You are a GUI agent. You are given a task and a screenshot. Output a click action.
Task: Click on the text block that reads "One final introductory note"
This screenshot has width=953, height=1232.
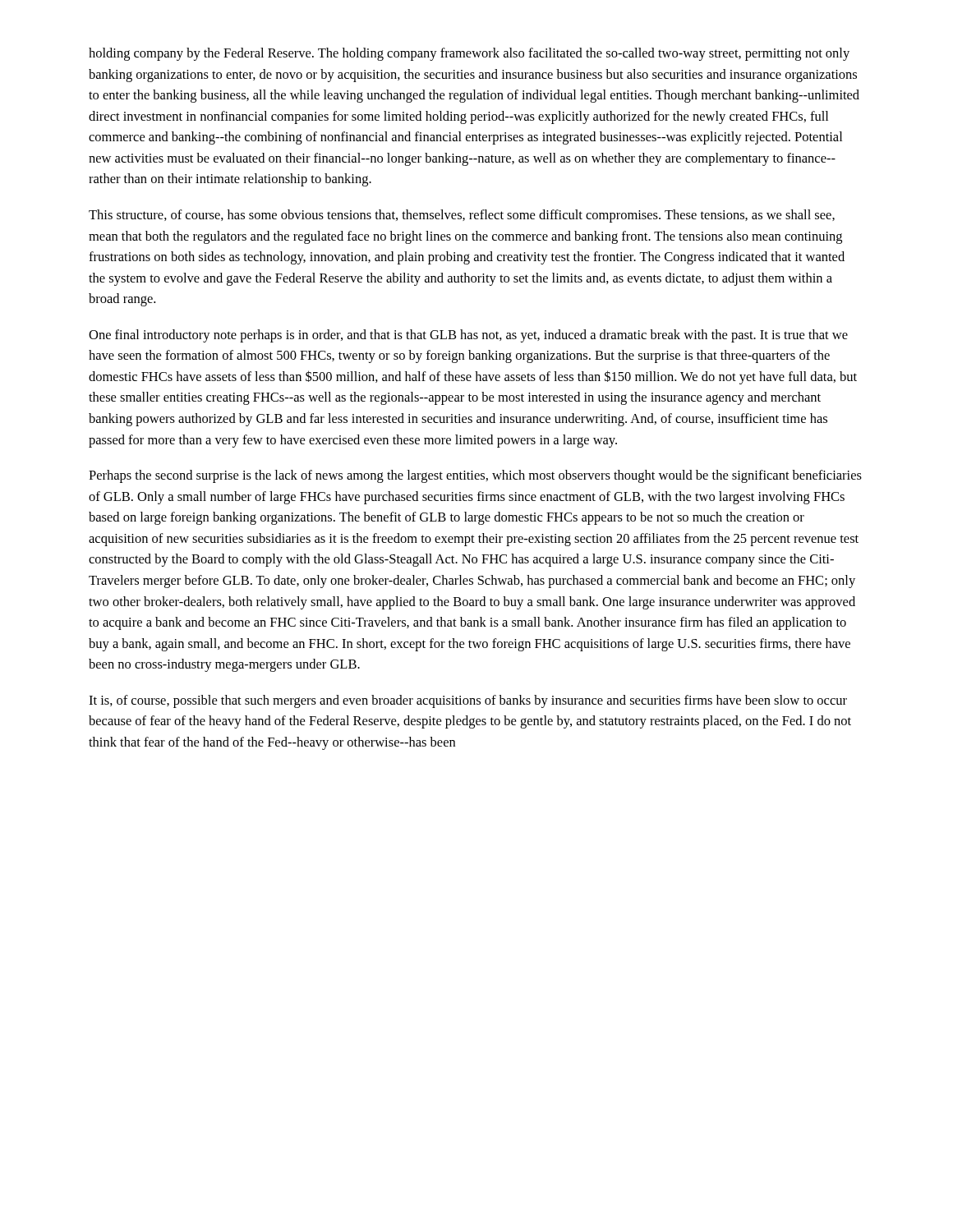[473, 387]
